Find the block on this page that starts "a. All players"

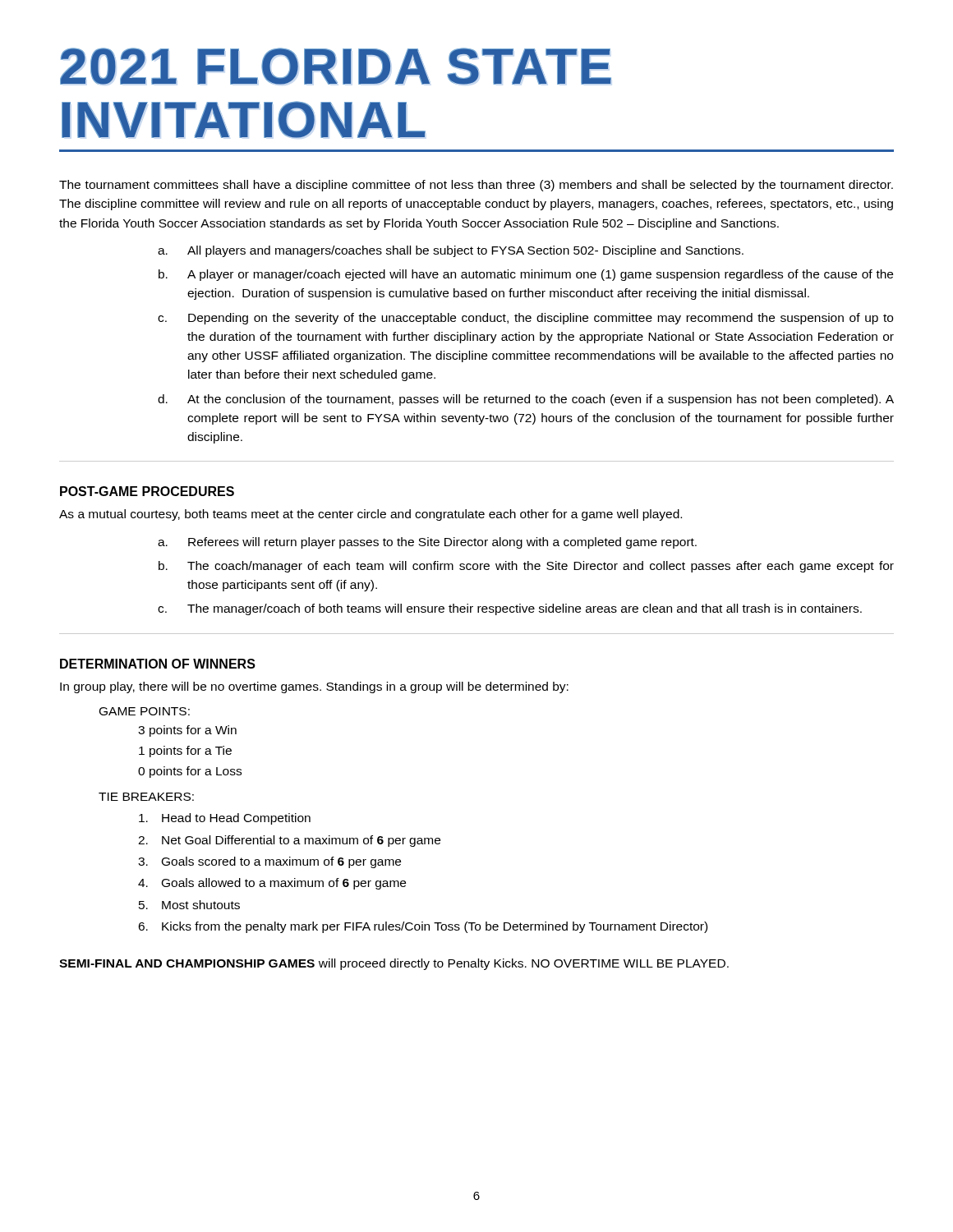(526, 250)
